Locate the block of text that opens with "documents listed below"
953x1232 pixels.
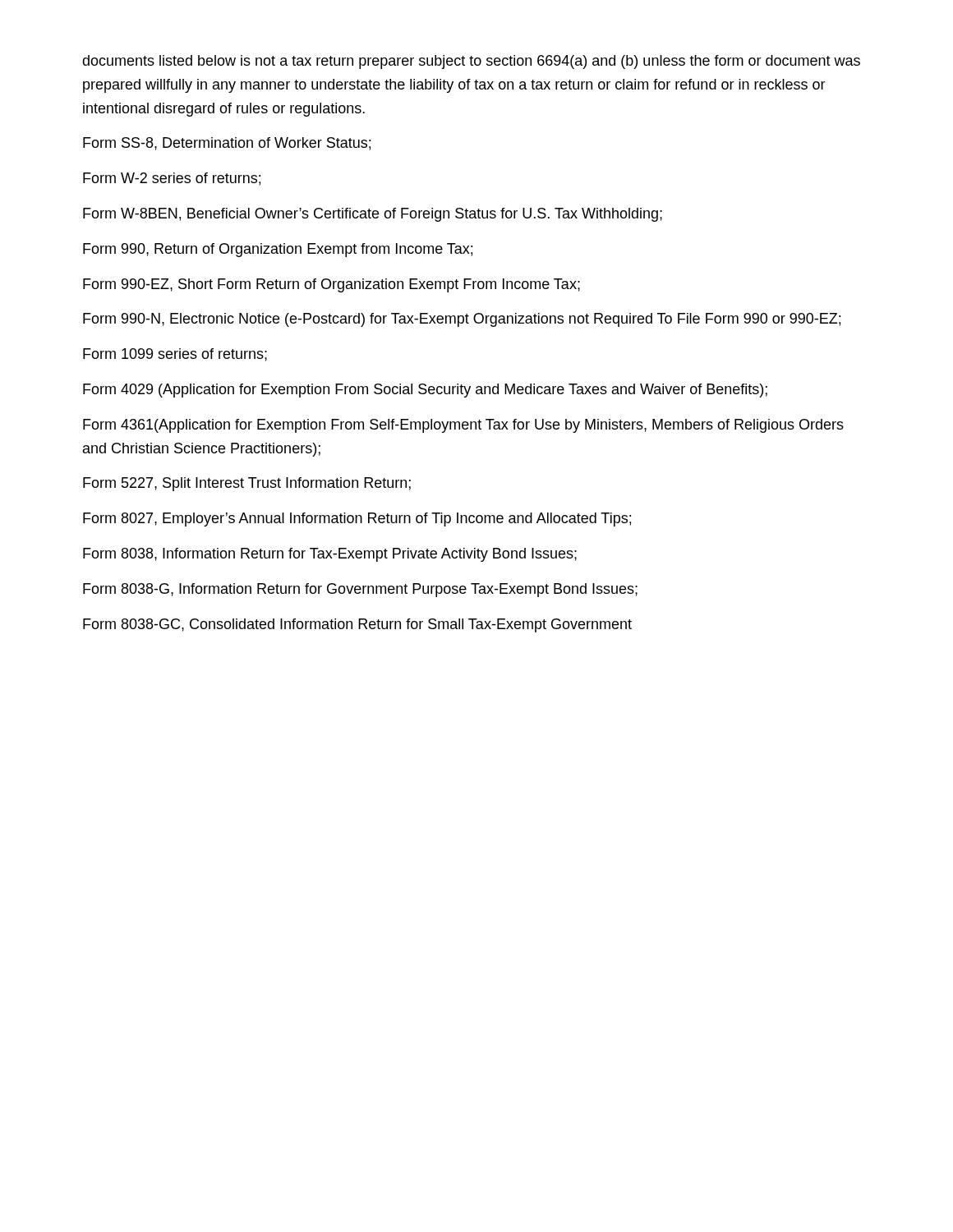pyautogui.click(x=471, y=84)
